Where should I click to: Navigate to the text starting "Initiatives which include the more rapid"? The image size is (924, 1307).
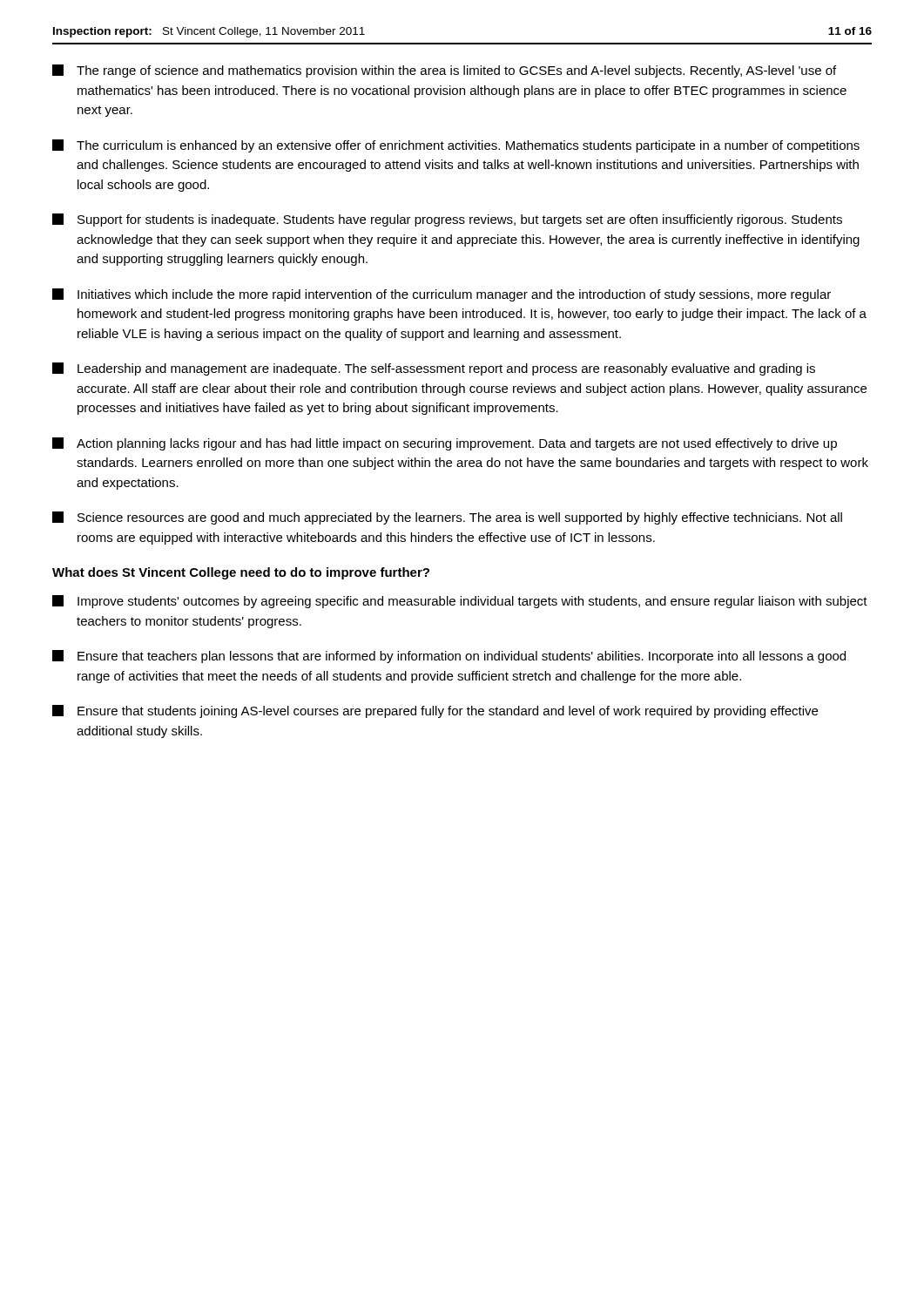click(462, 314)
